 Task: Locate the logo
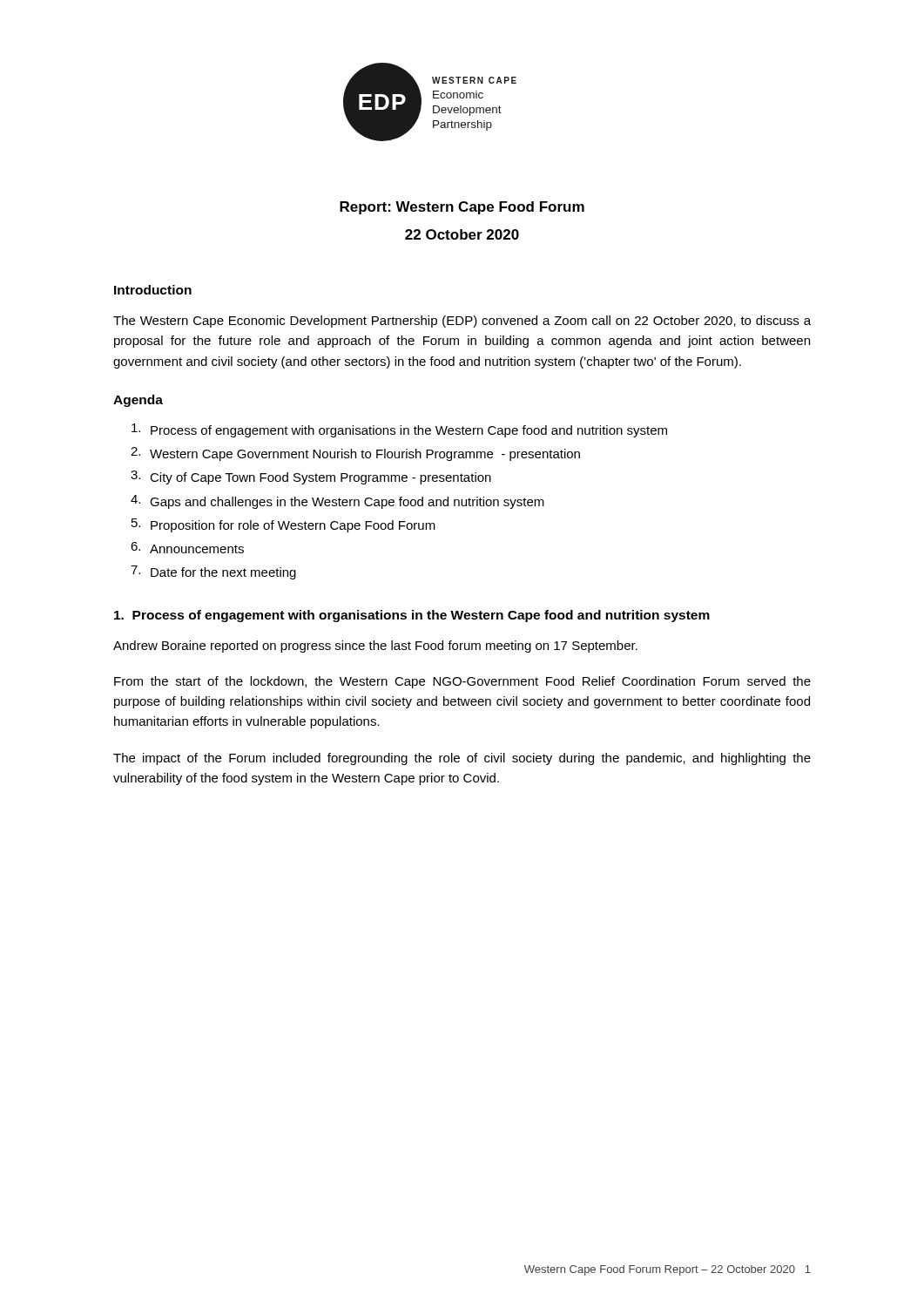pyautogui.click(x=462, y=104)
